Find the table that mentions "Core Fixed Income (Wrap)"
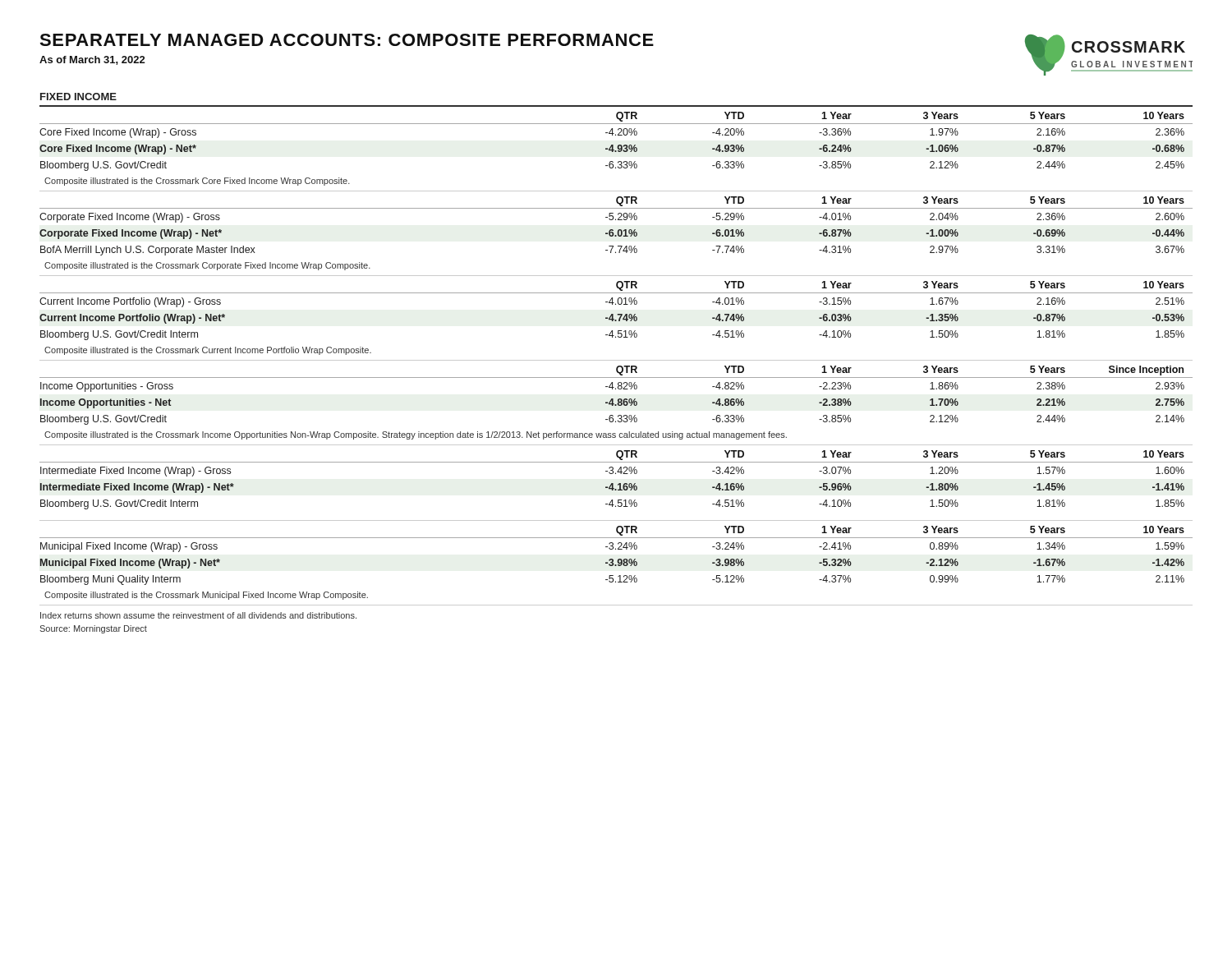Viewport: 1232px width, 953px height. 616,140
